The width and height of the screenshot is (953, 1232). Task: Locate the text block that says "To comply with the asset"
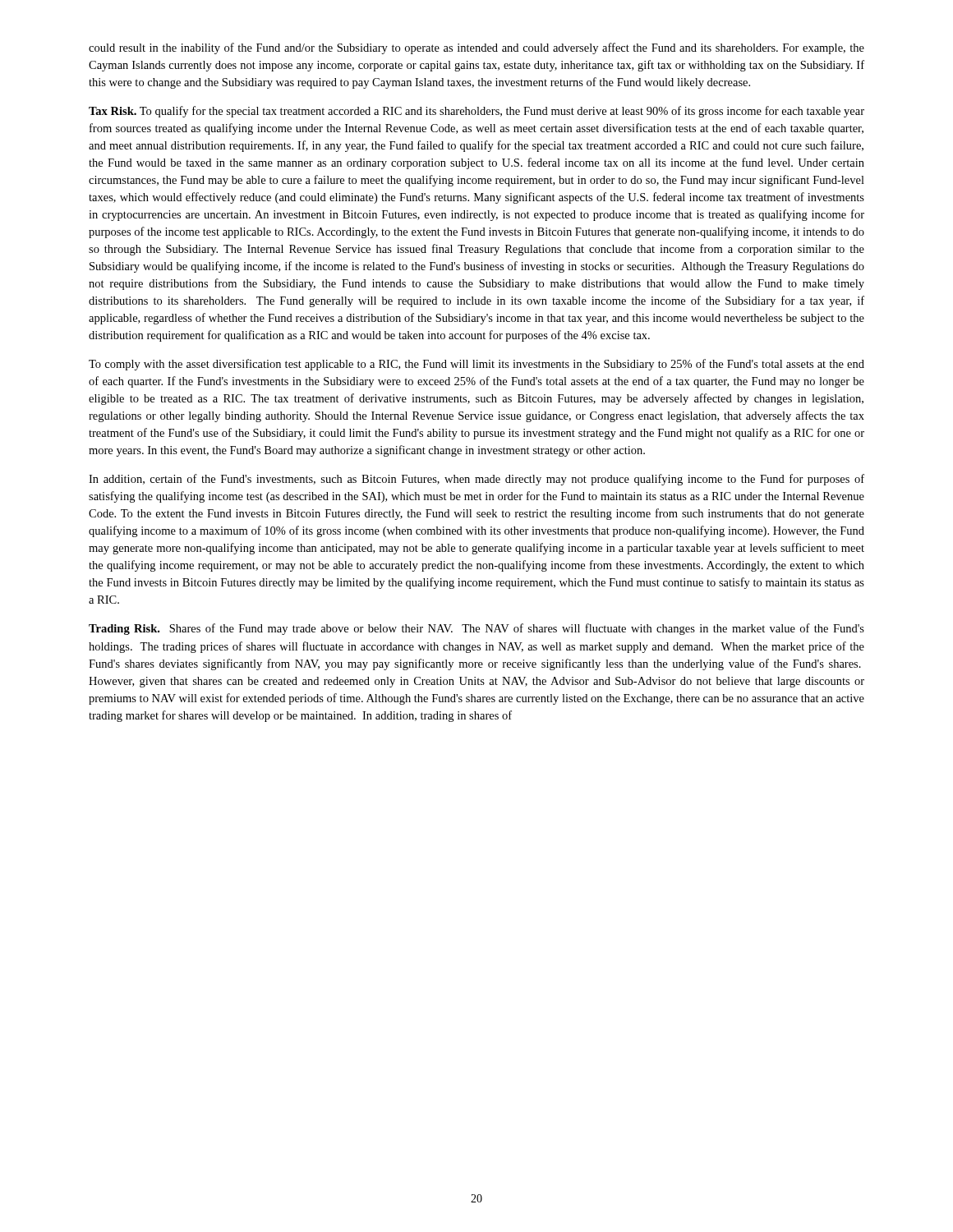(476, 407)
